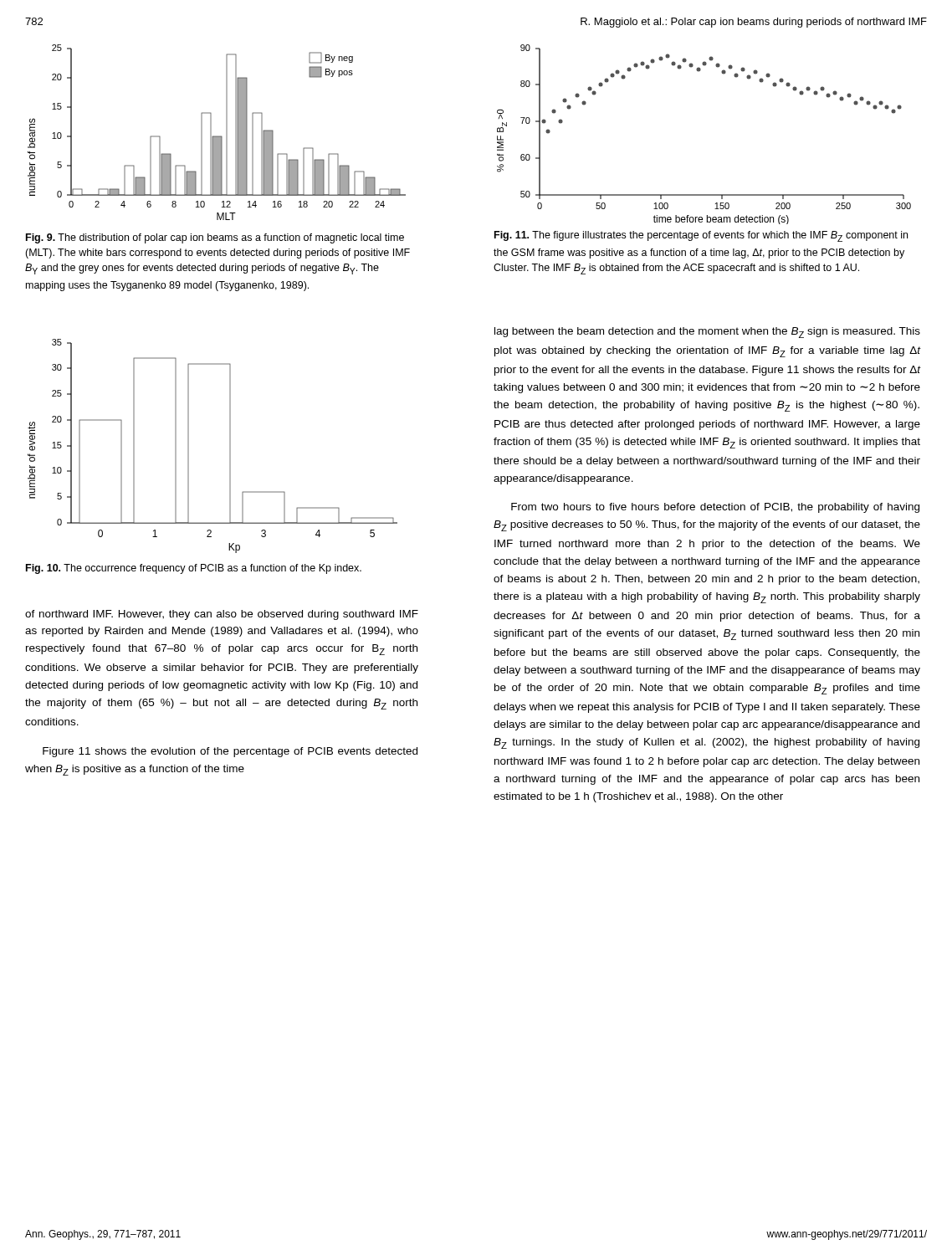Select the grouped bar chart

(222, 134)
